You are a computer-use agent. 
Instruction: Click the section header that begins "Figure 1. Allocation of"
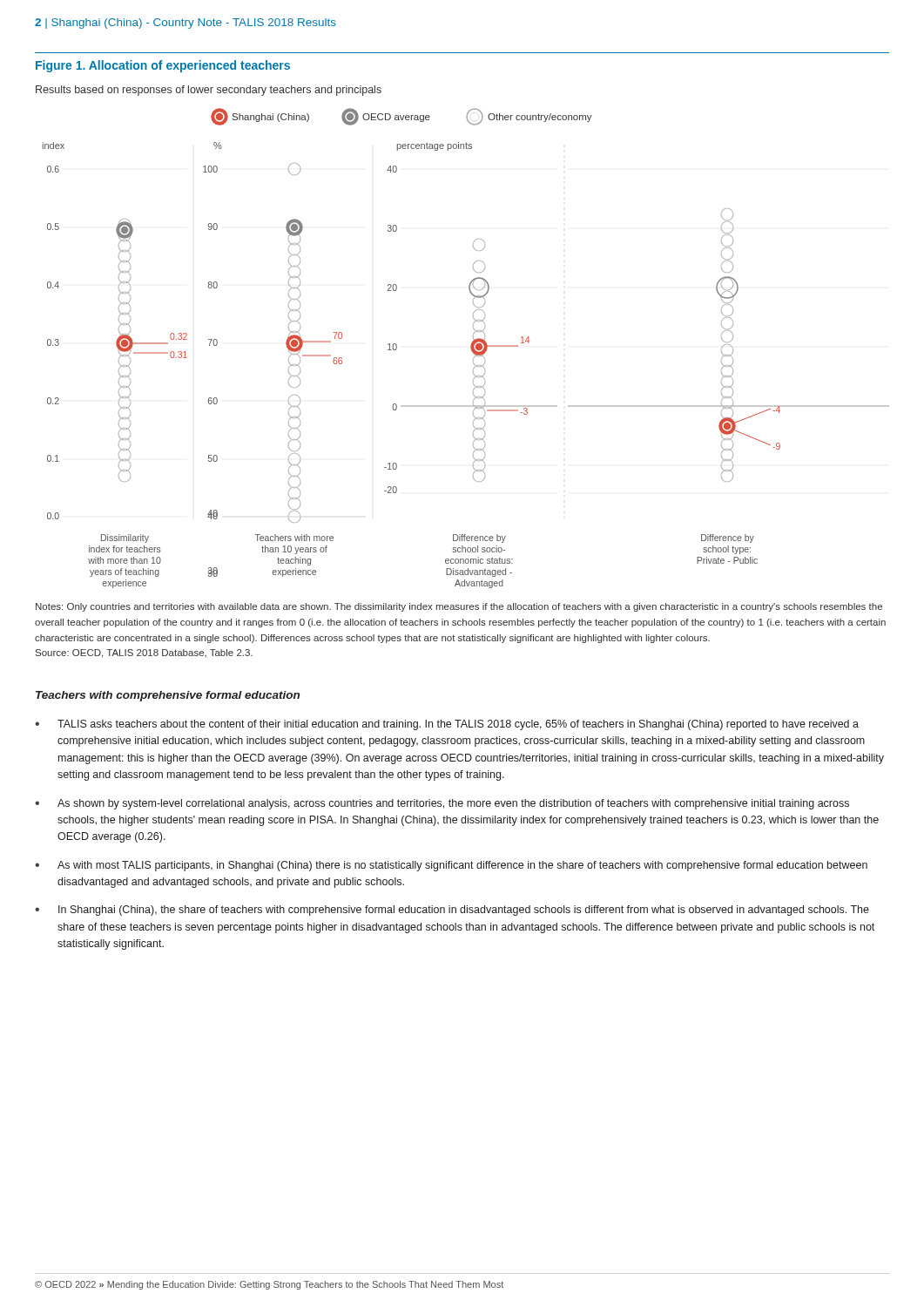pos(462,62)
